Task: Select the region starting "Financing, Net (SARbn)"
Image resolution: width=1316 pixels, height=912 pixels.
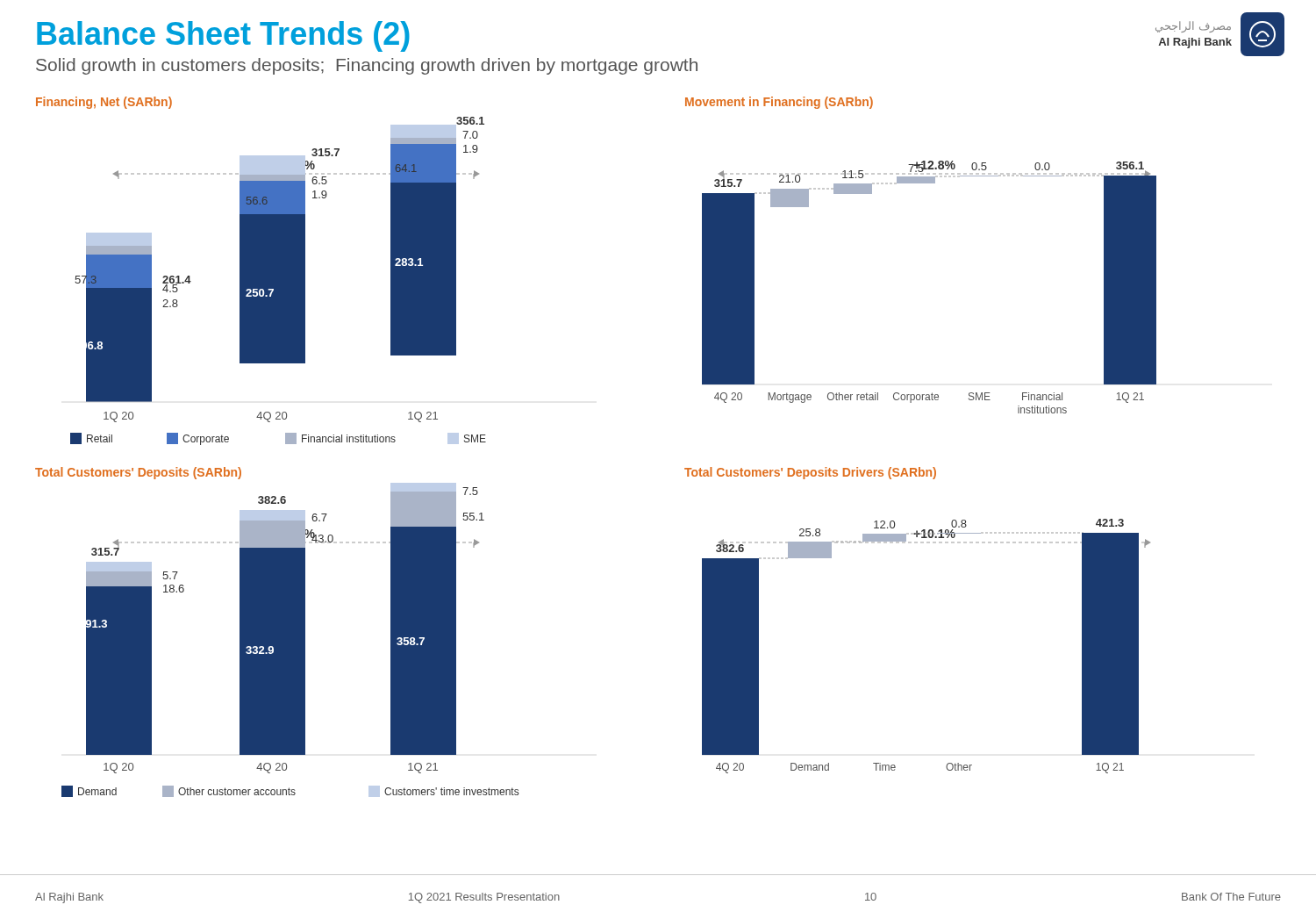Action: [104, 102]
